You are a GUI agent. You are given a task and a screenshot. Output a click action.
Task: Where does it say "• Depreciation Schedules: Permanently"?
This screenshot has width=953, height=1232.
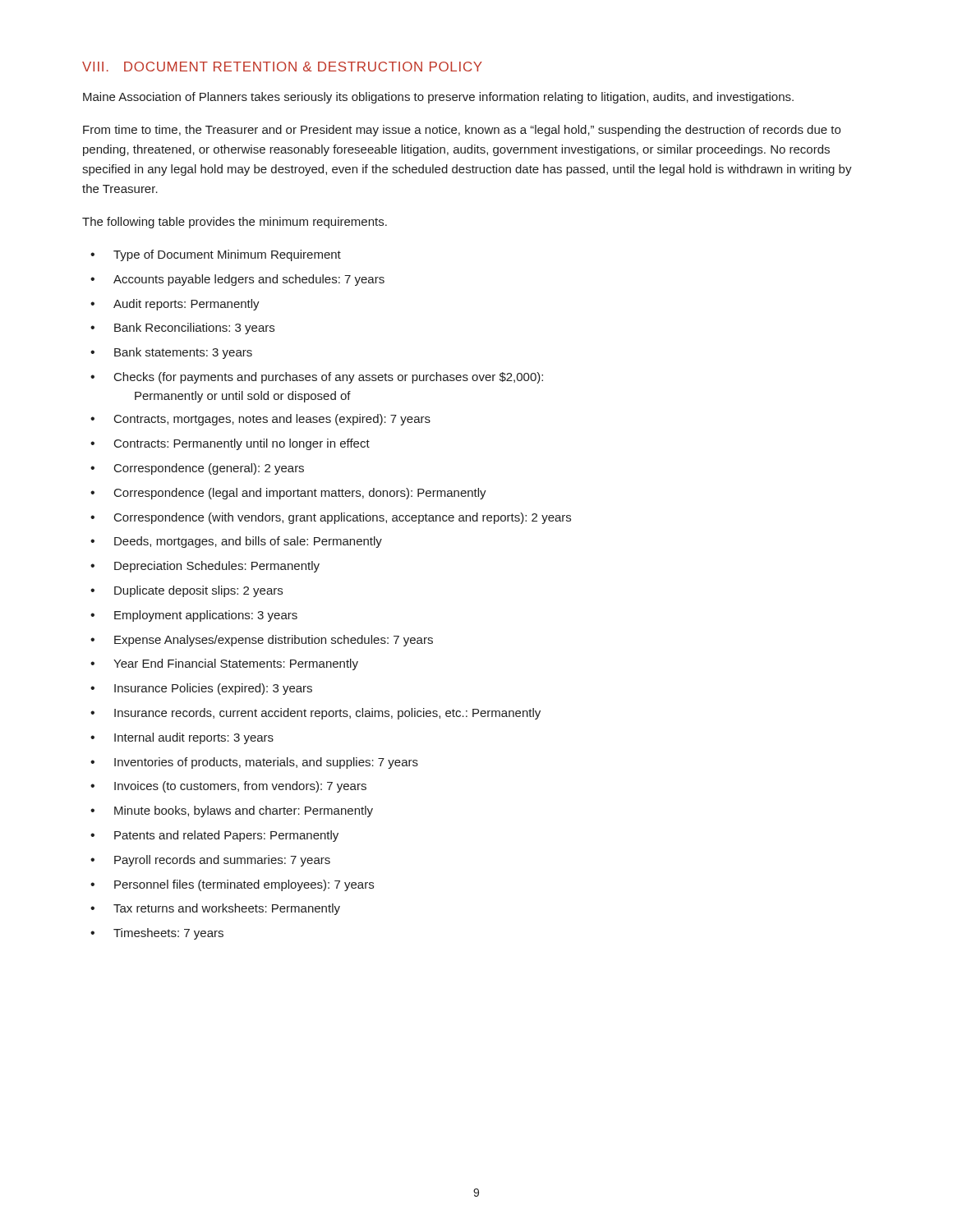click(x=205, y=567)
